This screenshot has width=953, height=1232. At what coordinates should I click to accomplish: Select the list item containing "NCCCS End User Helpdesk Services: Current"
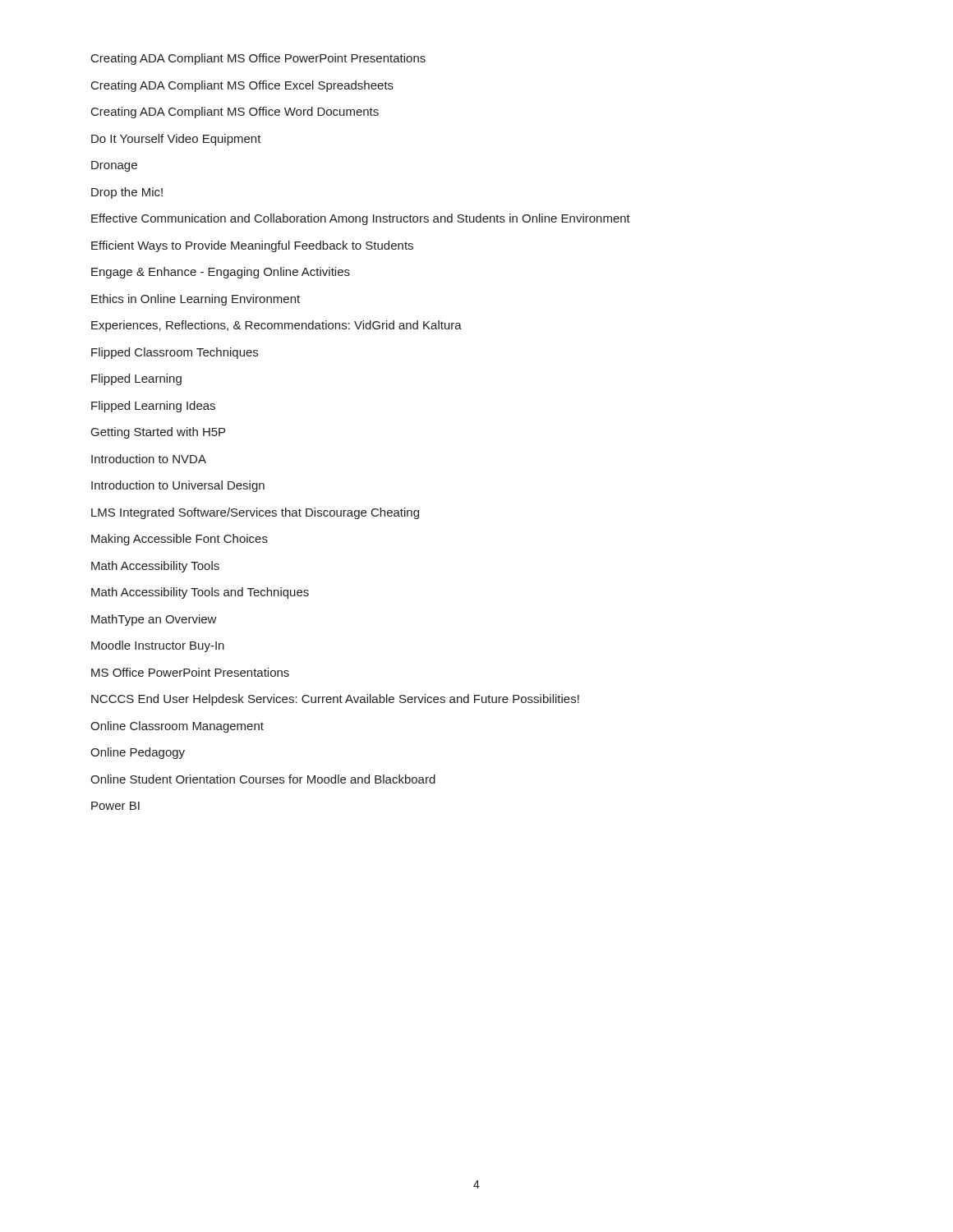pos(335,699)
